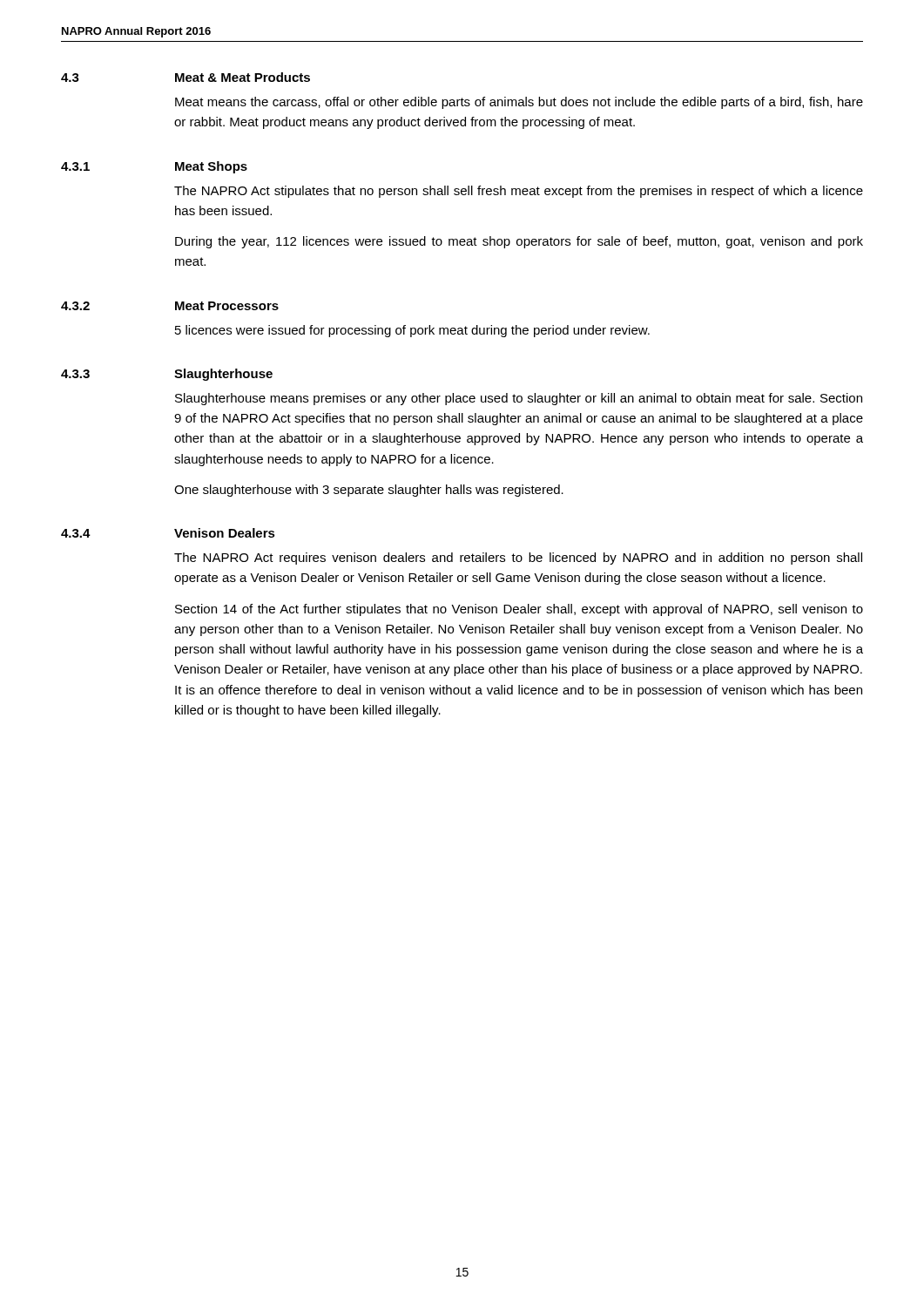Click on the text block with the text "One slaughterhouse with 3 separate"
924x1307 pixels.
(369, 489)
